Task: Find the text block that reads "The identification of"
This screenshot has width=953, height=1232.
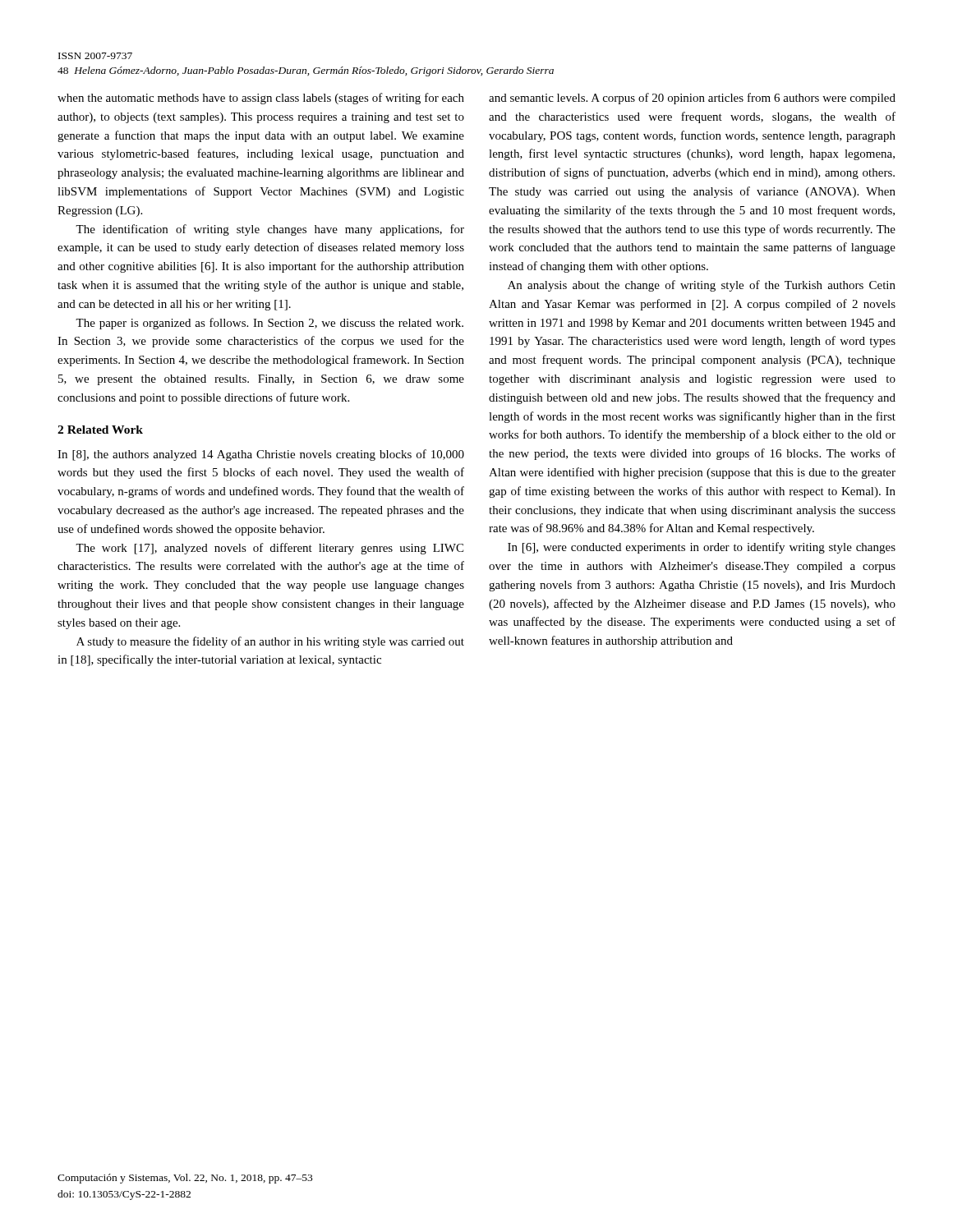Action: click(261, 267)
